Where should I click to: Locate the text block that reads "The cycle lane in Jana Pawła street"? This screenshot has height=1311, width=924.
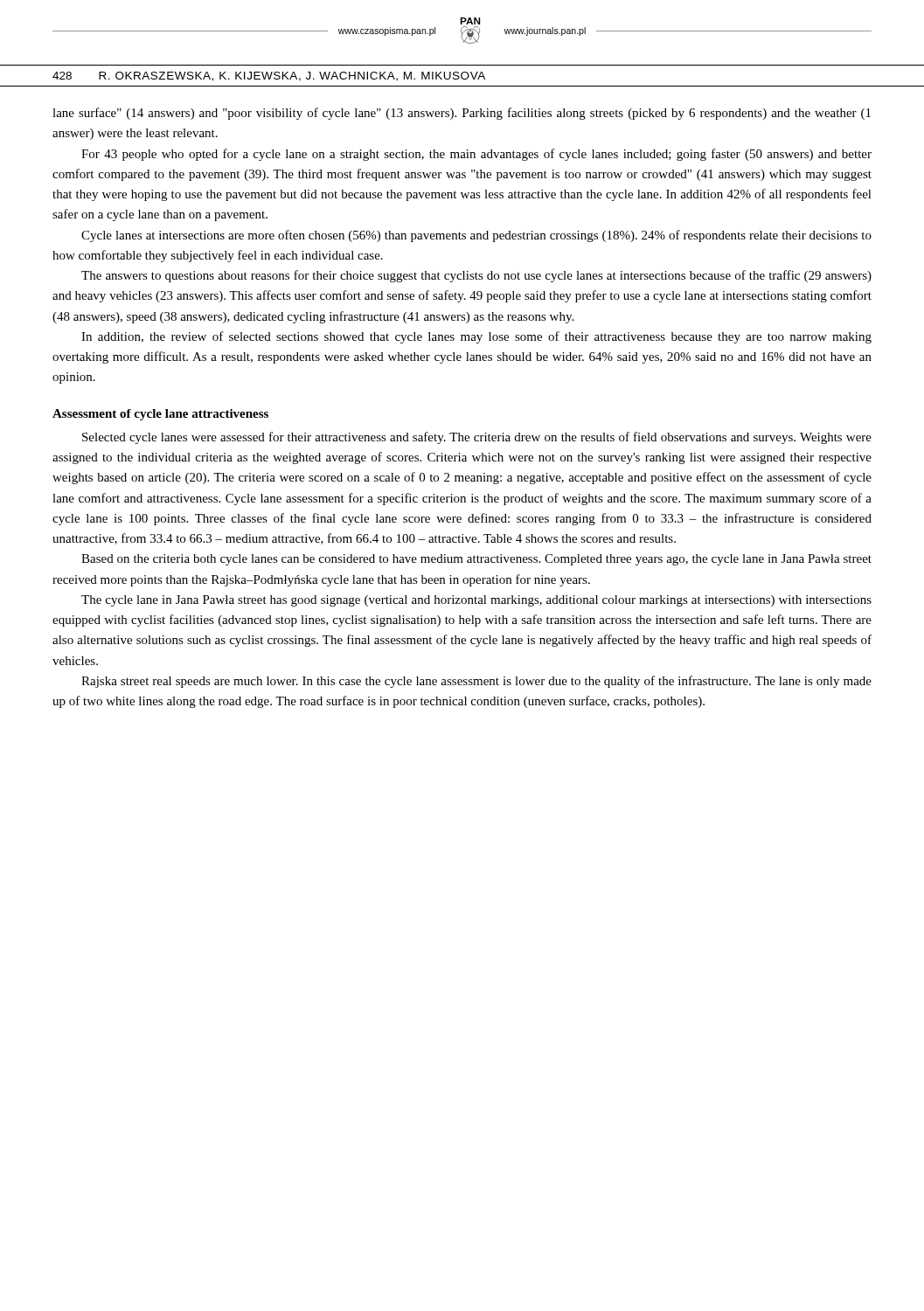tap(462, 630)
